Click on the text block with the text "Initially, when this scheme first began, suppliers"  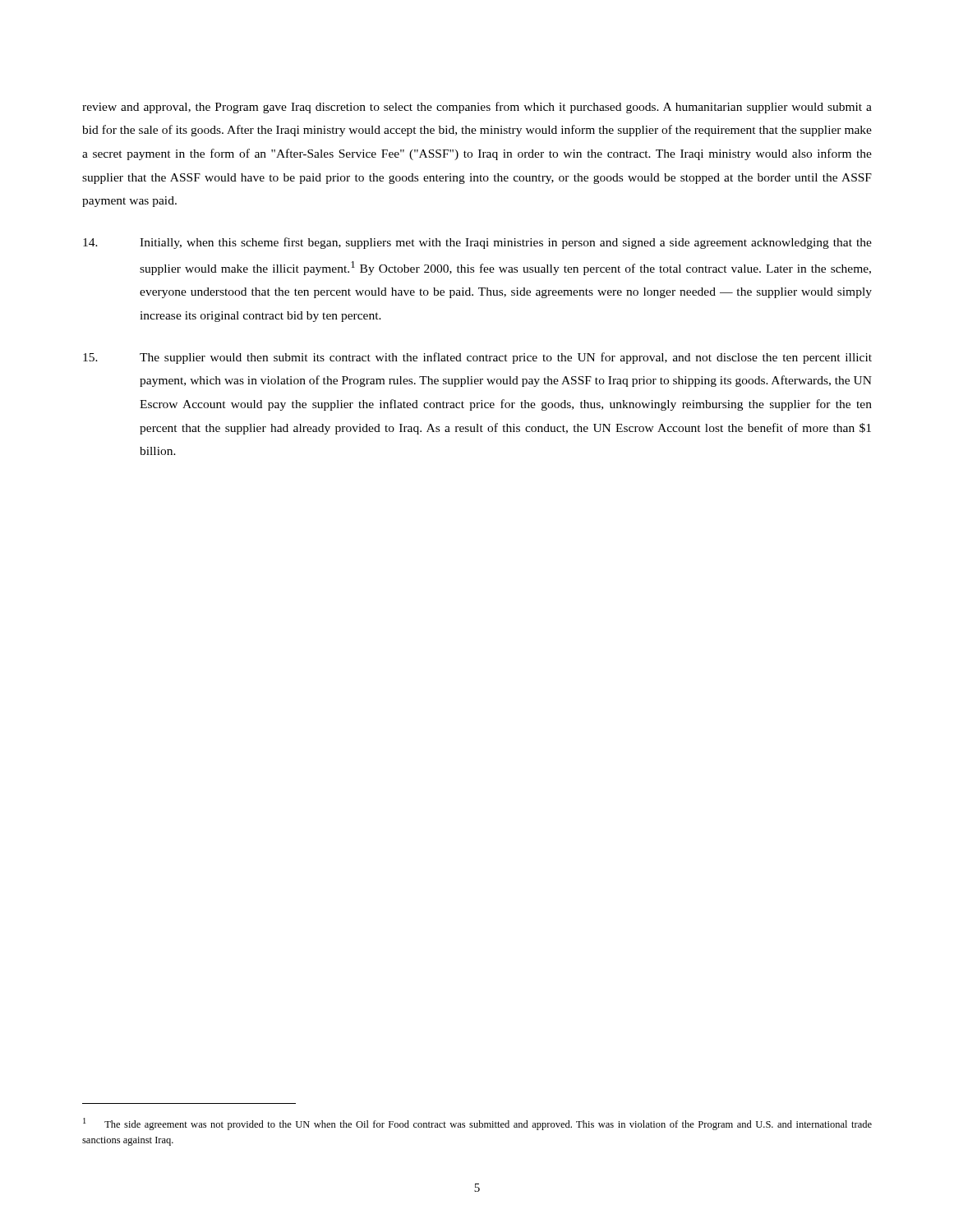coord(477,279)
